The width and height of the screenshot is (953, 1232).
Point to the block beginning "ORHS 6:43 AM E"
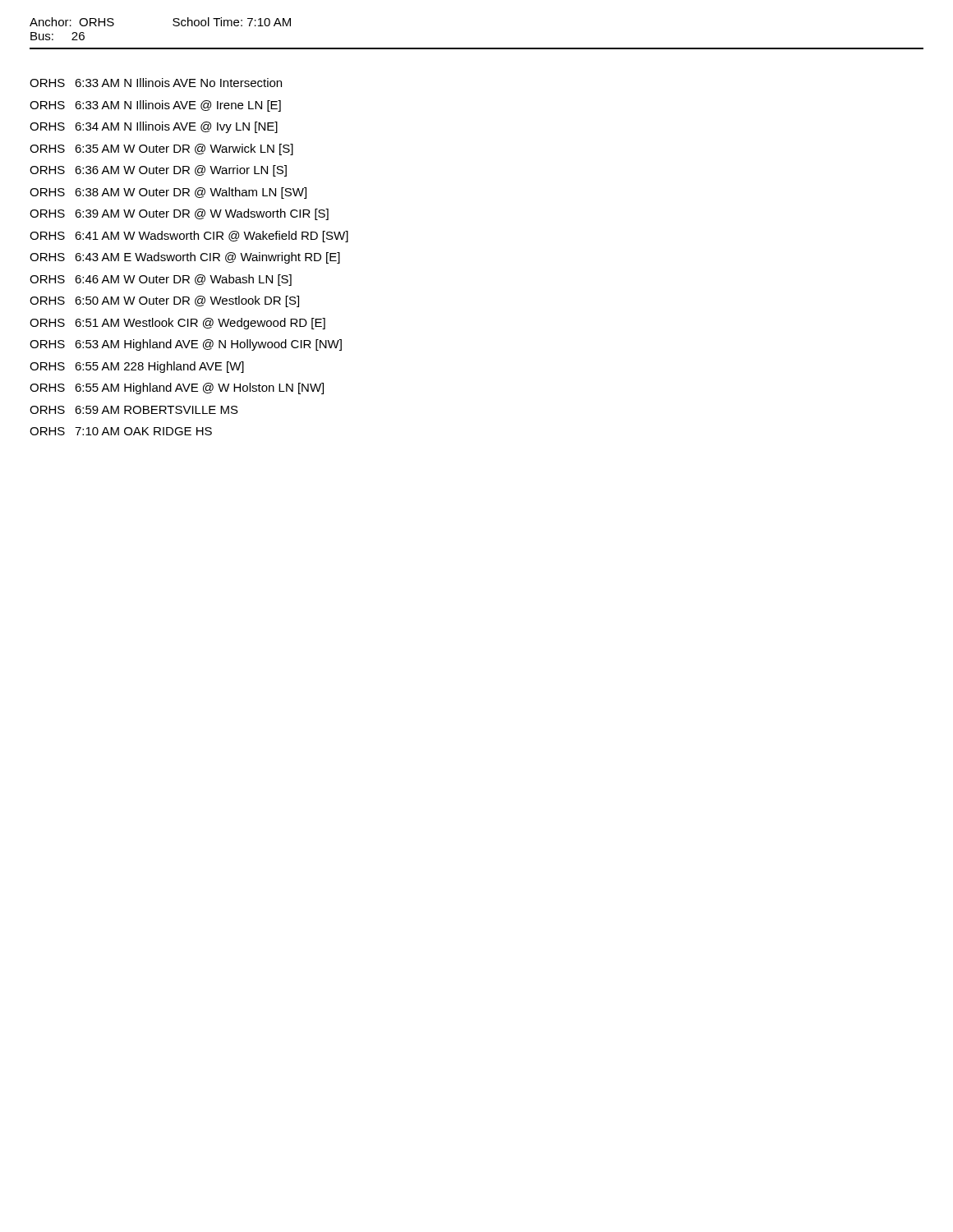click(185, 257)
